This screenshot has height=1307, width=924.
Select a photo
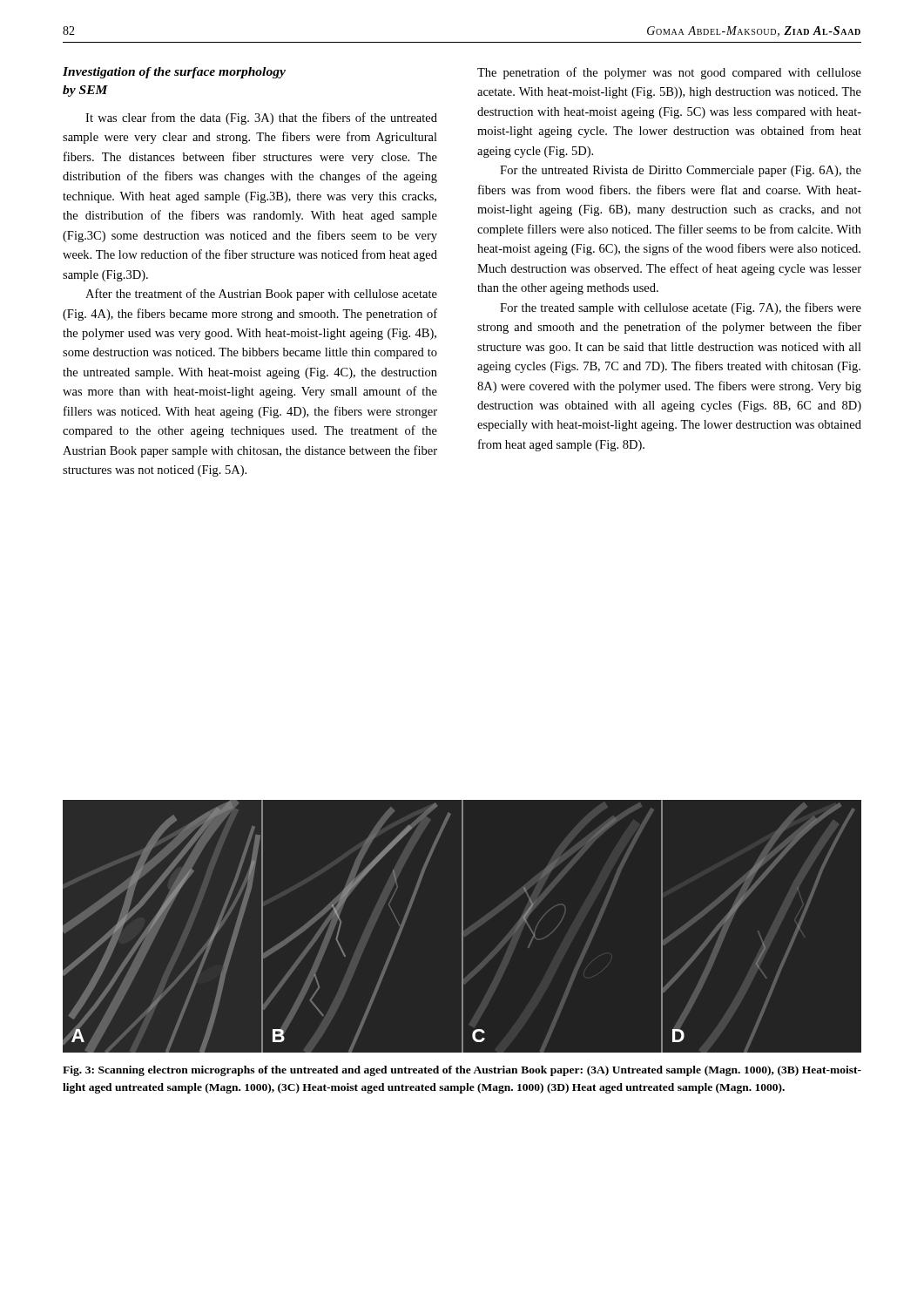coord(462,948)
